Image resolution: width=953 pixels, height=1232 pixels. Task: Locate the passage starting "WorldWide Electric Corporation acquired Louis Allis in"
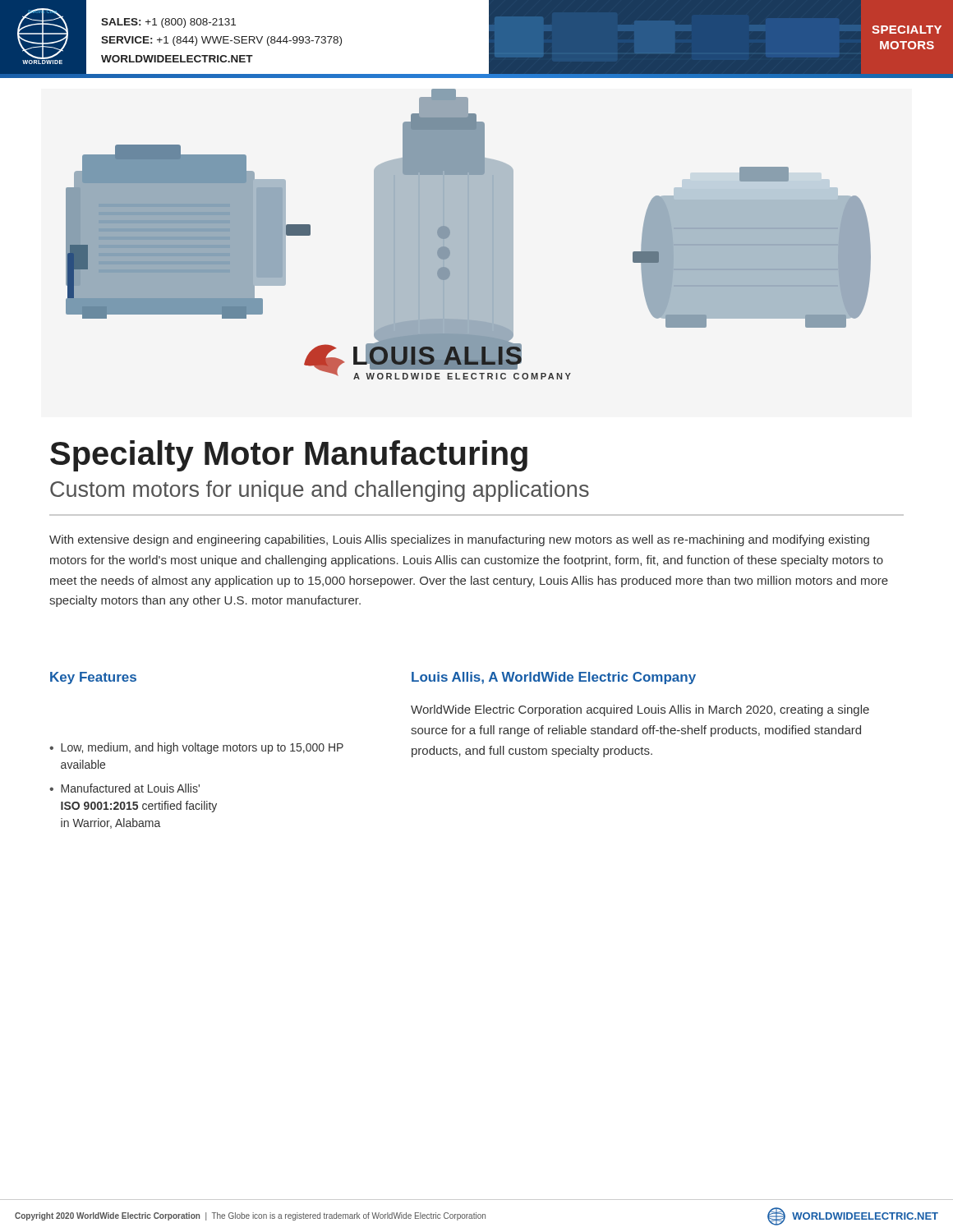(x=657, y=730)
